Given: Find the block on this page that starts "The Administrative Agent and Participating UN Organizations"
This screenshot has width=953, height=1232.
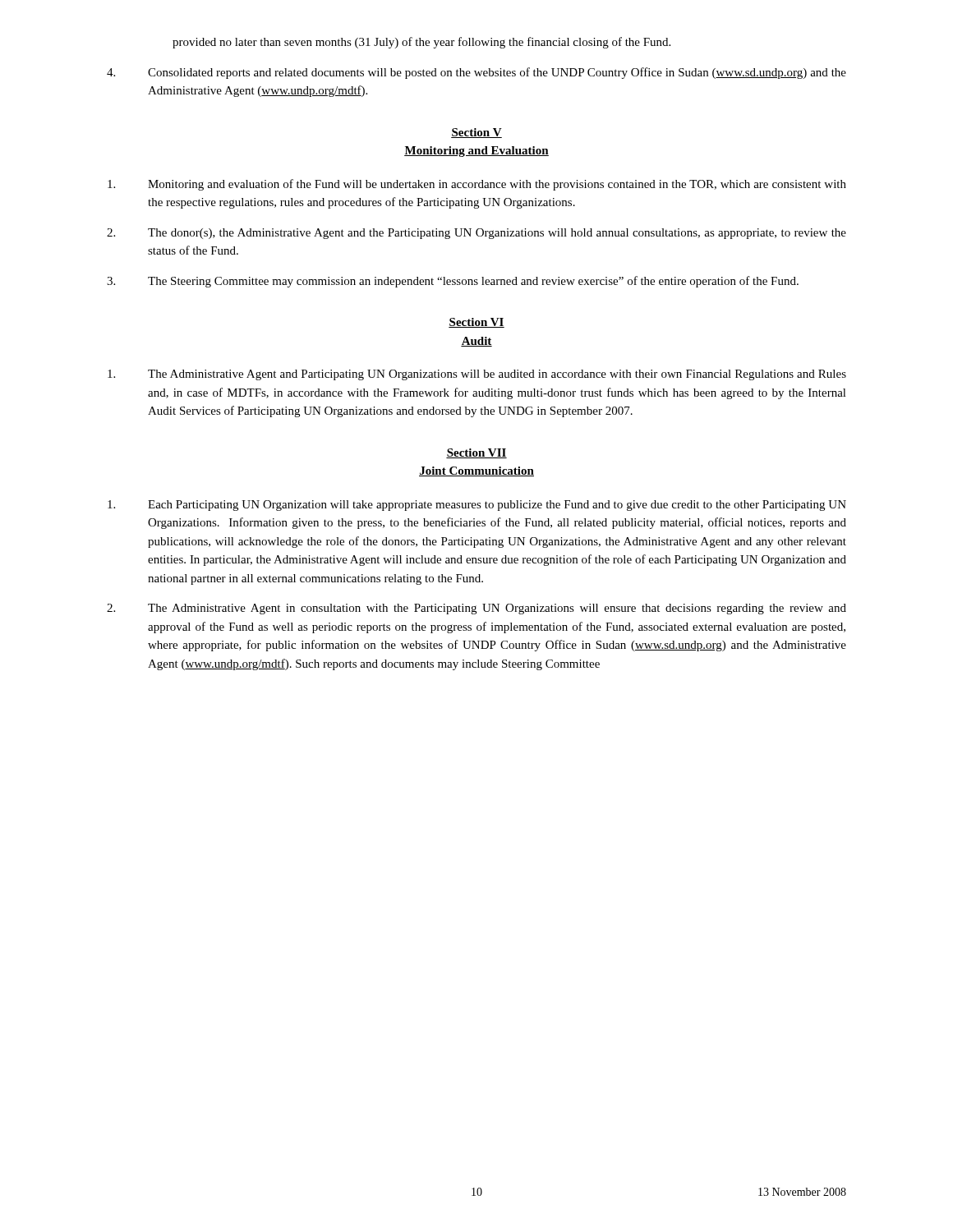Looking at the screenshot, I should [x=476, y=392].
